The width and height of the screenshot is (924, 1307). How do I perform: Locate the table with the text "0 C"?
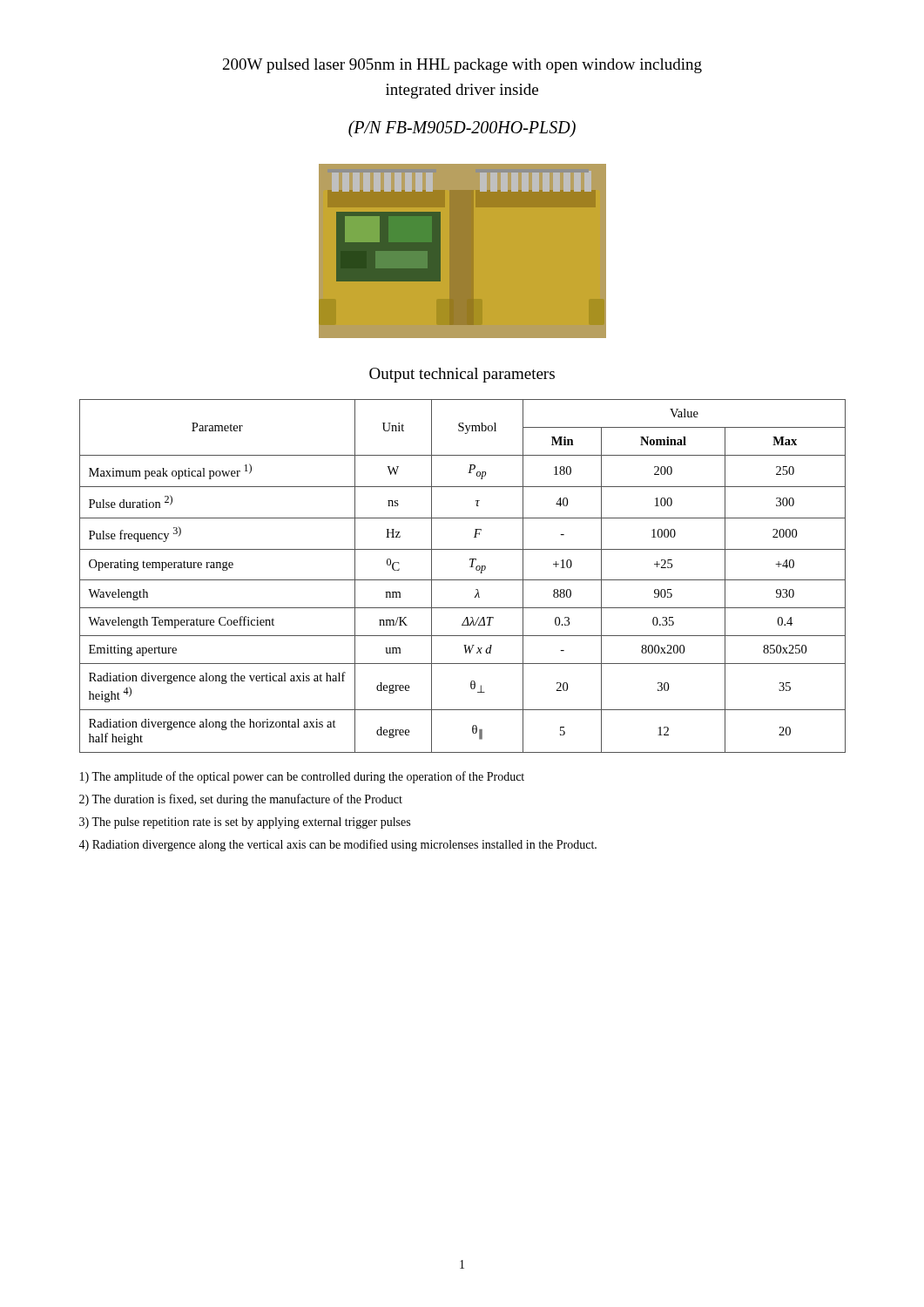(x=462, y=576)
